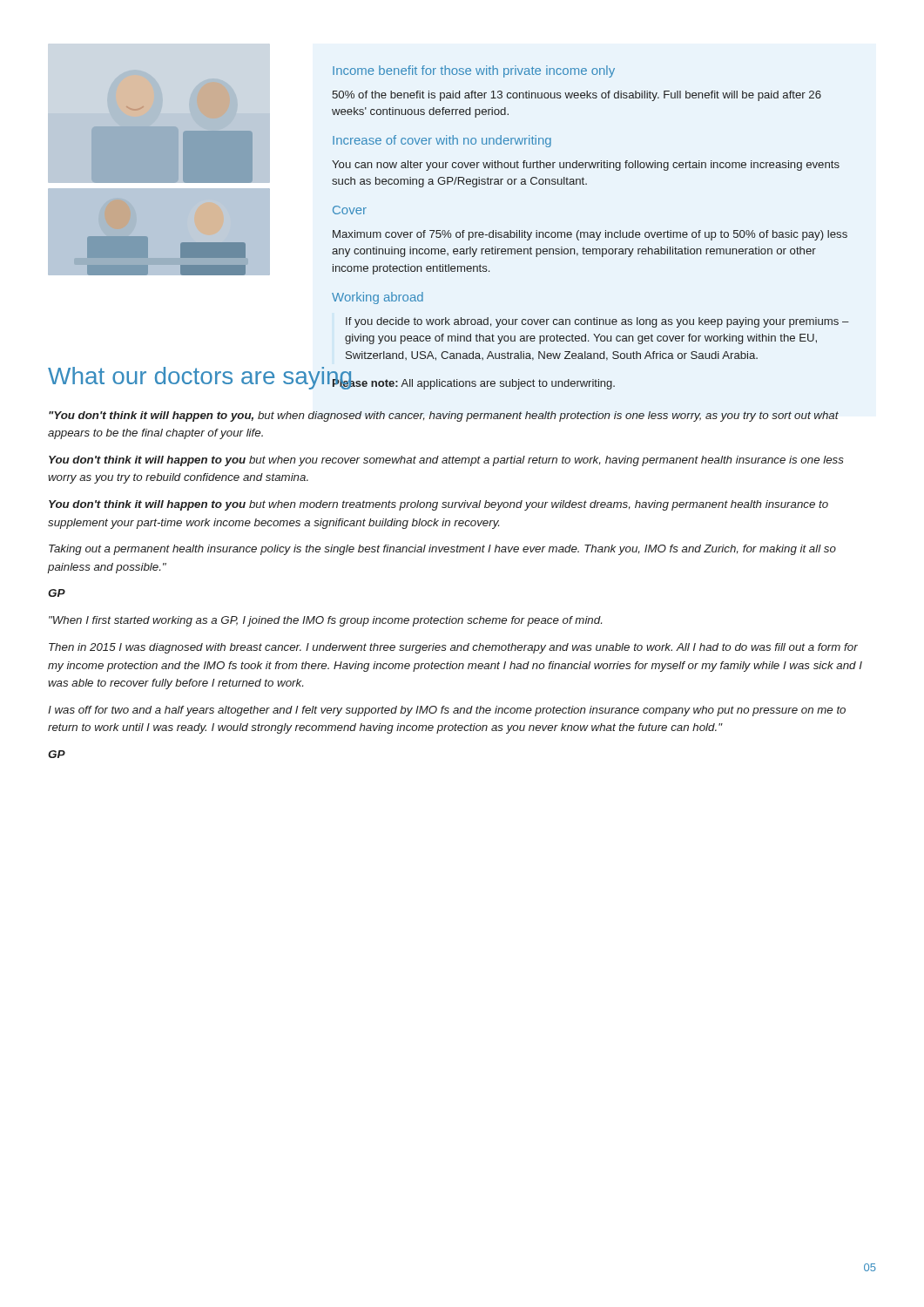
Task: Click the passage that begins "If you decide to work abroad,"
Action: pos(592,338)
